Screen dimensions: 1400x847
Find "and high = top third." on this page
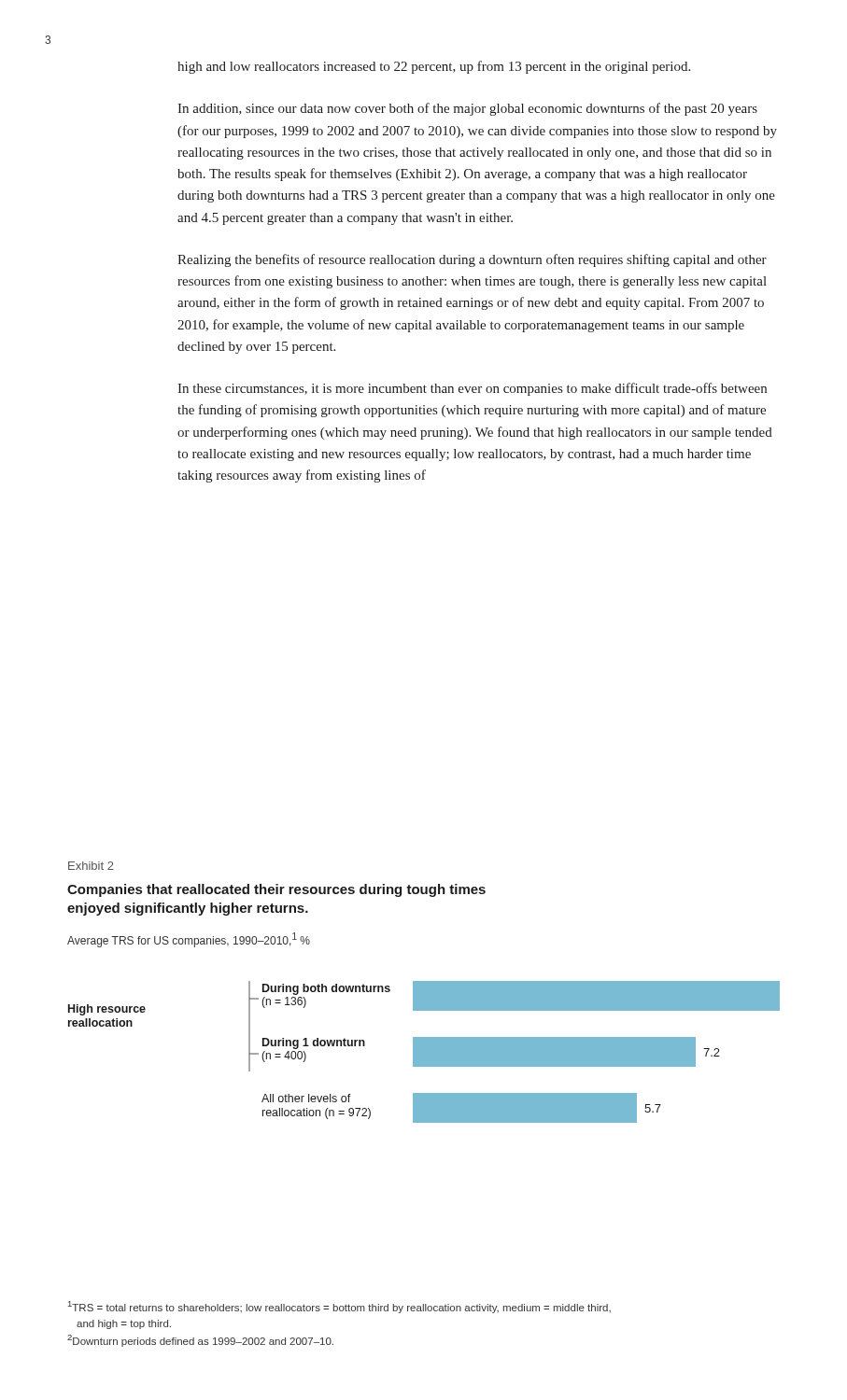point(124,1323)
